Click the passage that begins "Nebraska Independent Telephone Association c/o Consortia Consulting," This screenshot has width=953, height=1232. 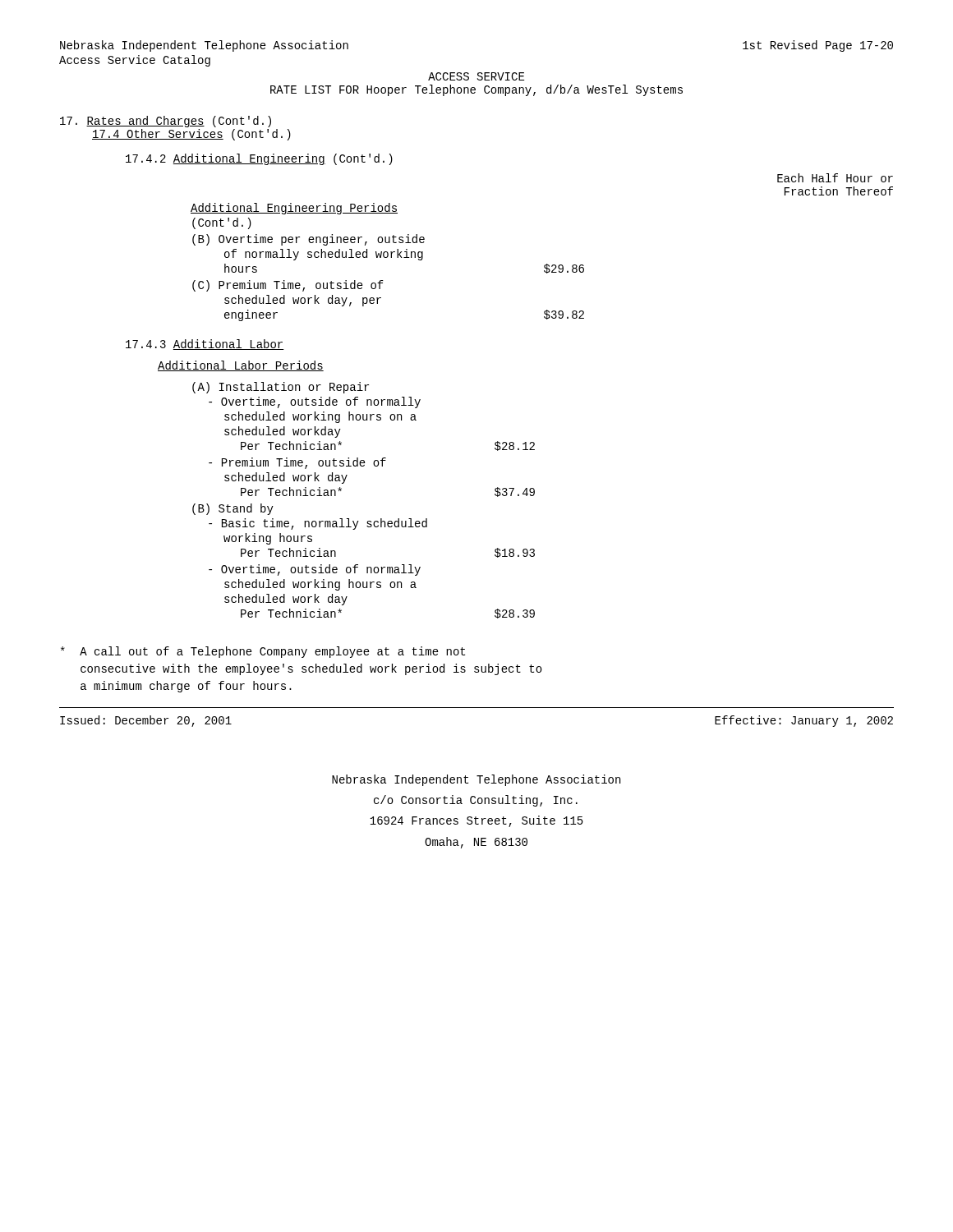tap(476, 811)
